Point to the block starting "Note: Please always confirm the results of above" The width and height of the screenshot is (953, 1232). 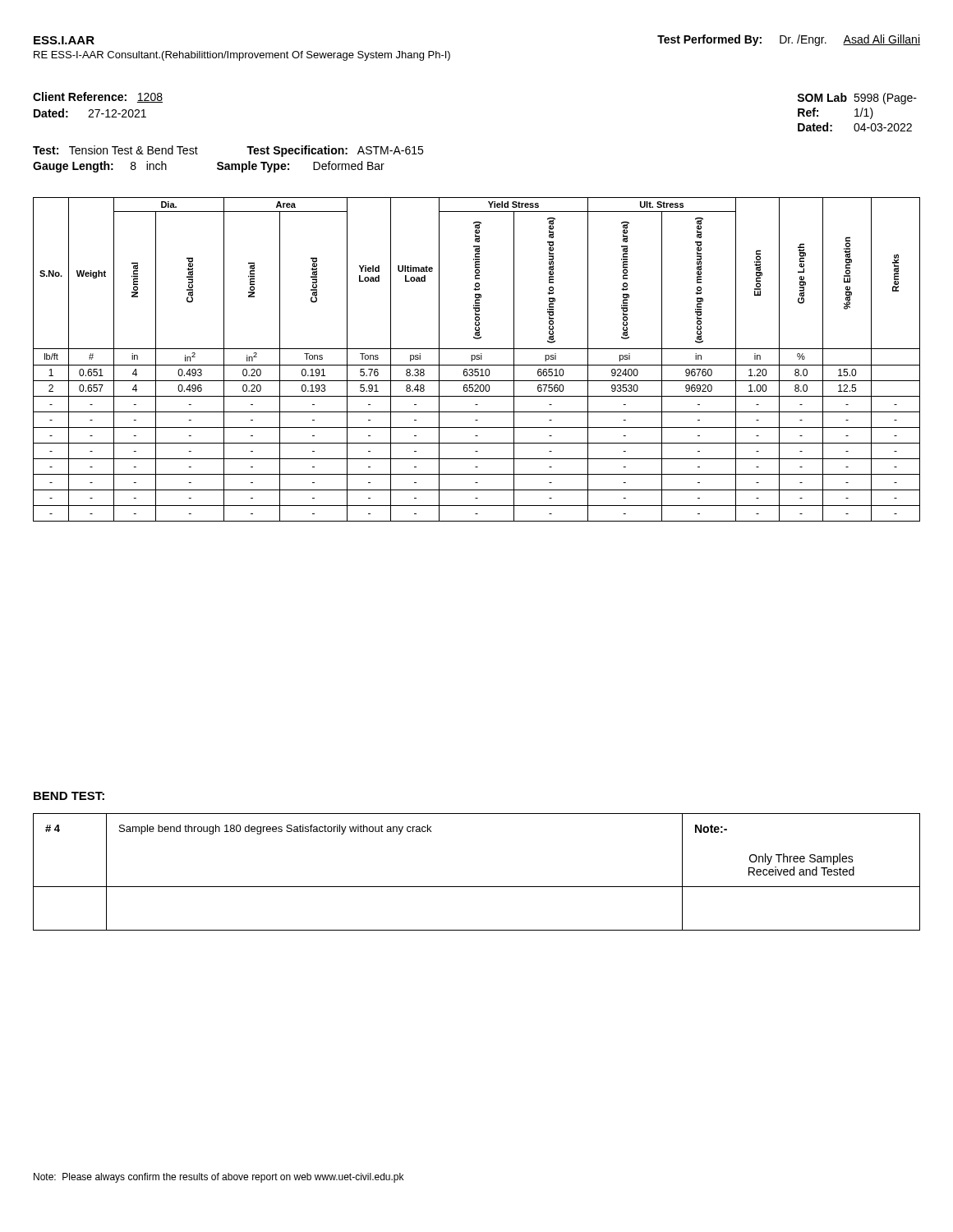(x=218, y=1177)
